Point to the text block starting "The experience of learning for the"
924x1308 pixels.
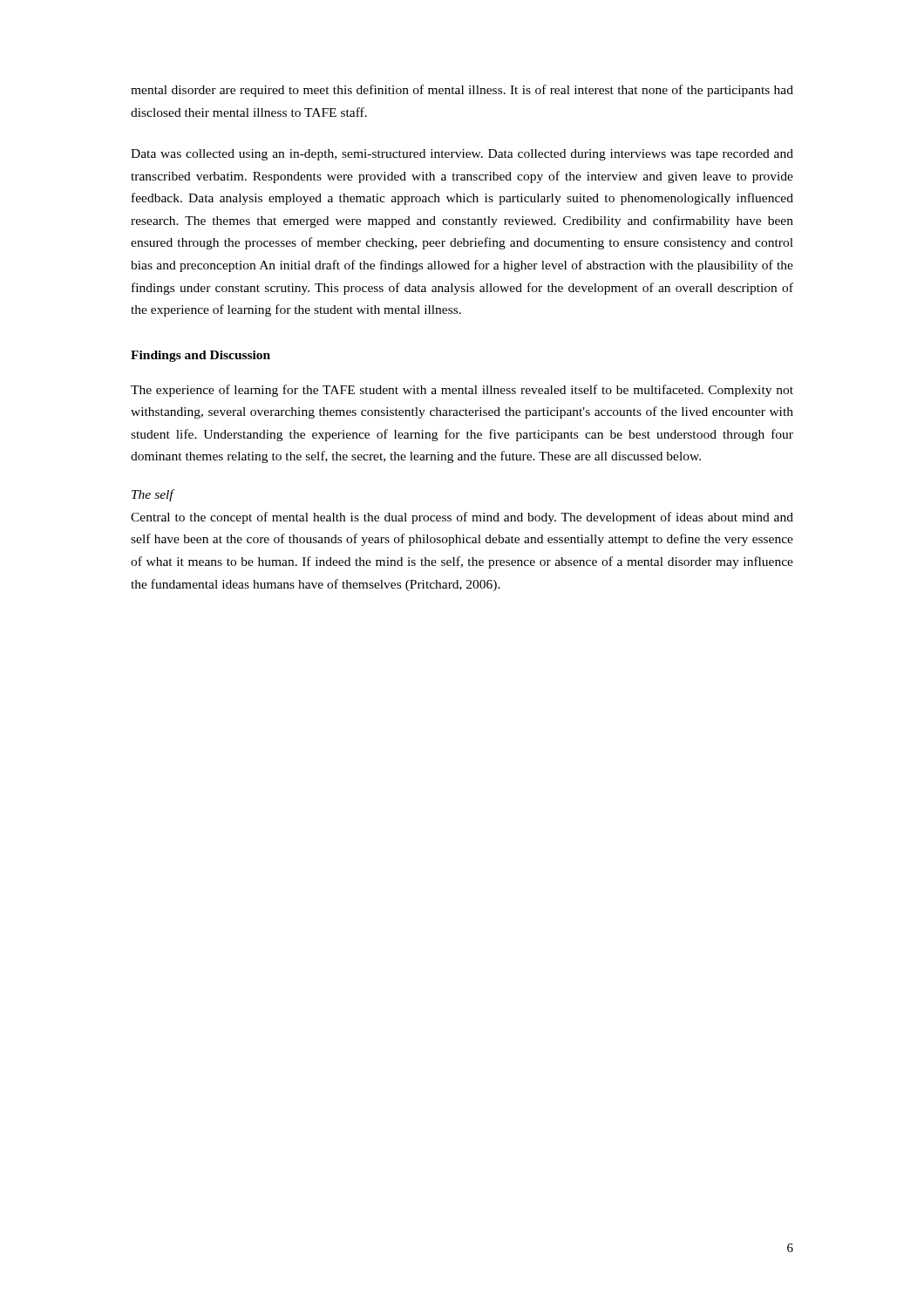pyautogui.click(x=462, y=422)
